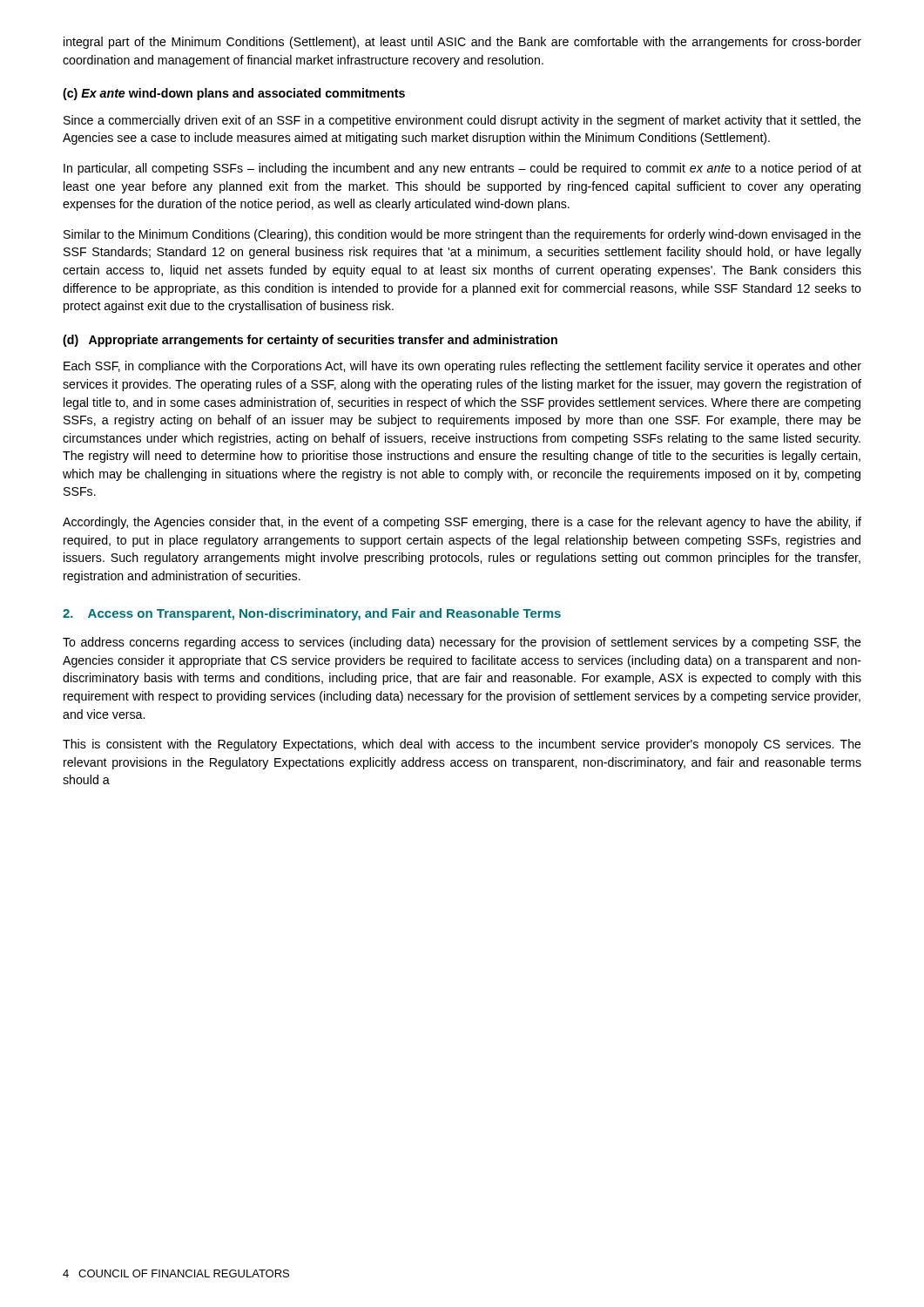The width and height of the screenshot is (924, 1307).
Task: Select the element starting "In particular, all competing SSFs"
Action: 462,186
